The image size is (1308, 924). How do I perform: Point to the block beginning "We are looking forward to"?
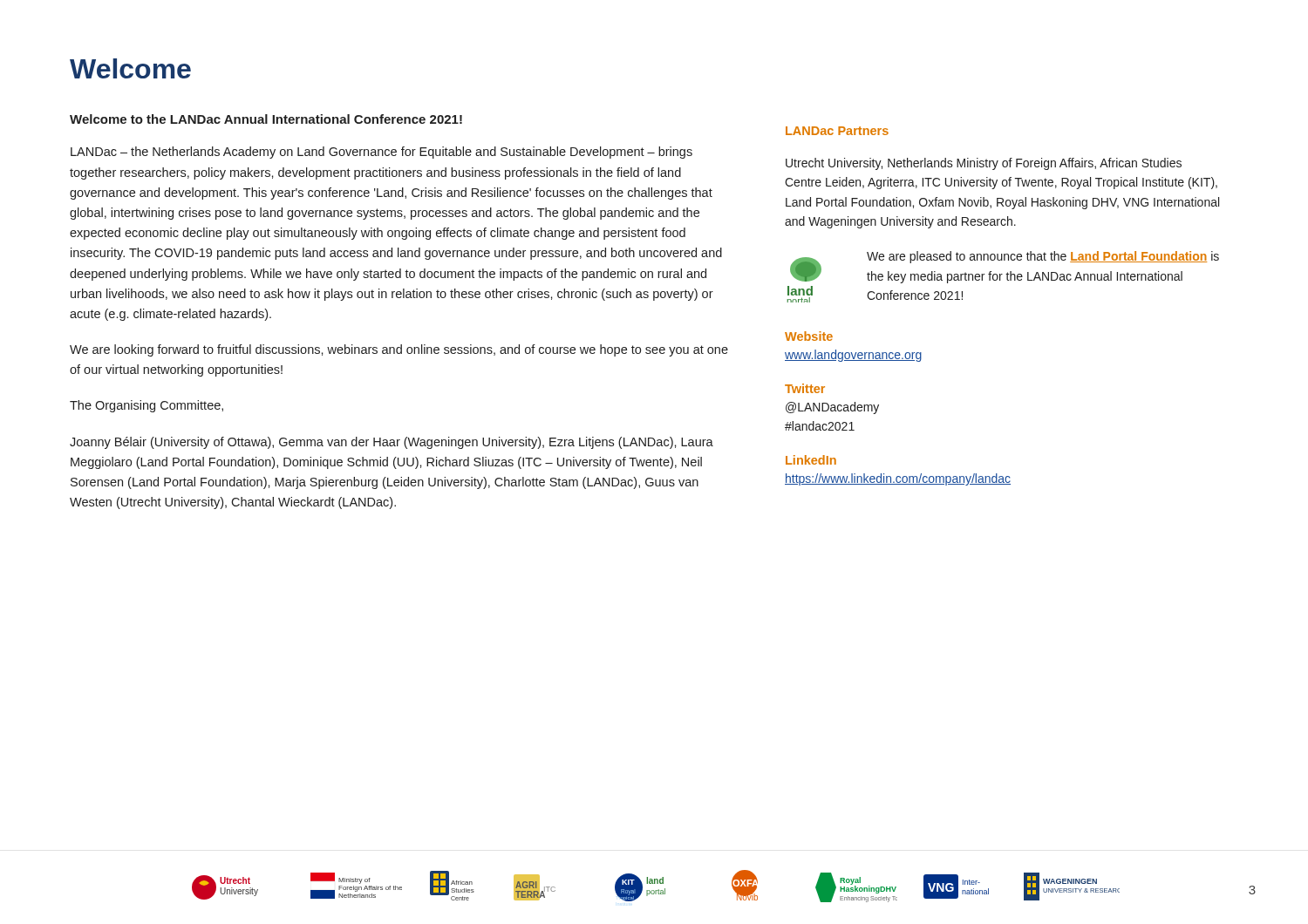(x=401, y=360)
